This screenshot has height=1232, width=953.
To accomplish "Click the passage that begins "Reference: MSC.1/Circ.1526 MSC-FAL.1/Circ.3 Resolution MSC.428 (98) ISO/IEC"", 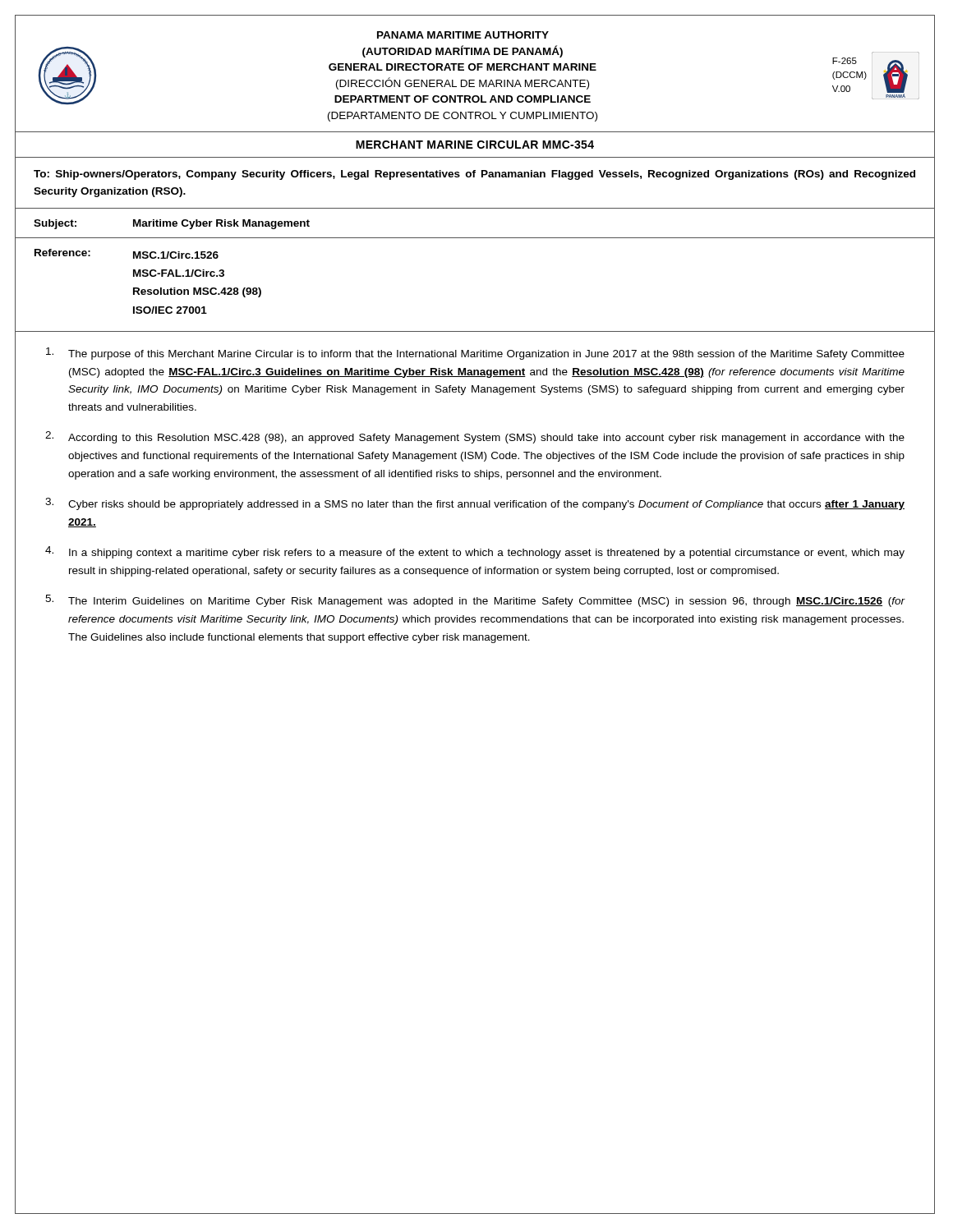I will (x=148, y=283).
